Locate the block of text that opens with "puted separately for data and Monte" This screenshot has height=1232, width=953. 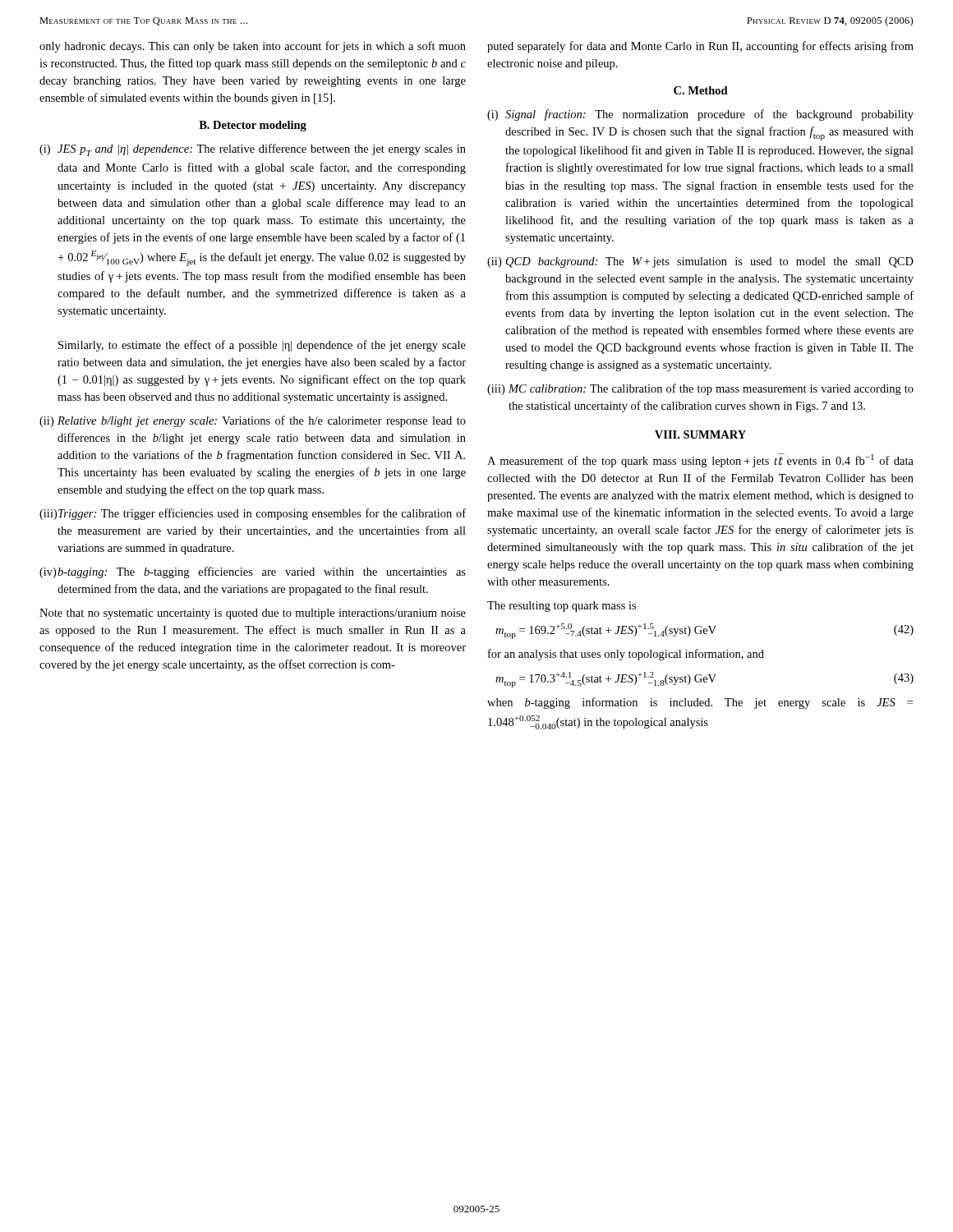coord(700,55)
